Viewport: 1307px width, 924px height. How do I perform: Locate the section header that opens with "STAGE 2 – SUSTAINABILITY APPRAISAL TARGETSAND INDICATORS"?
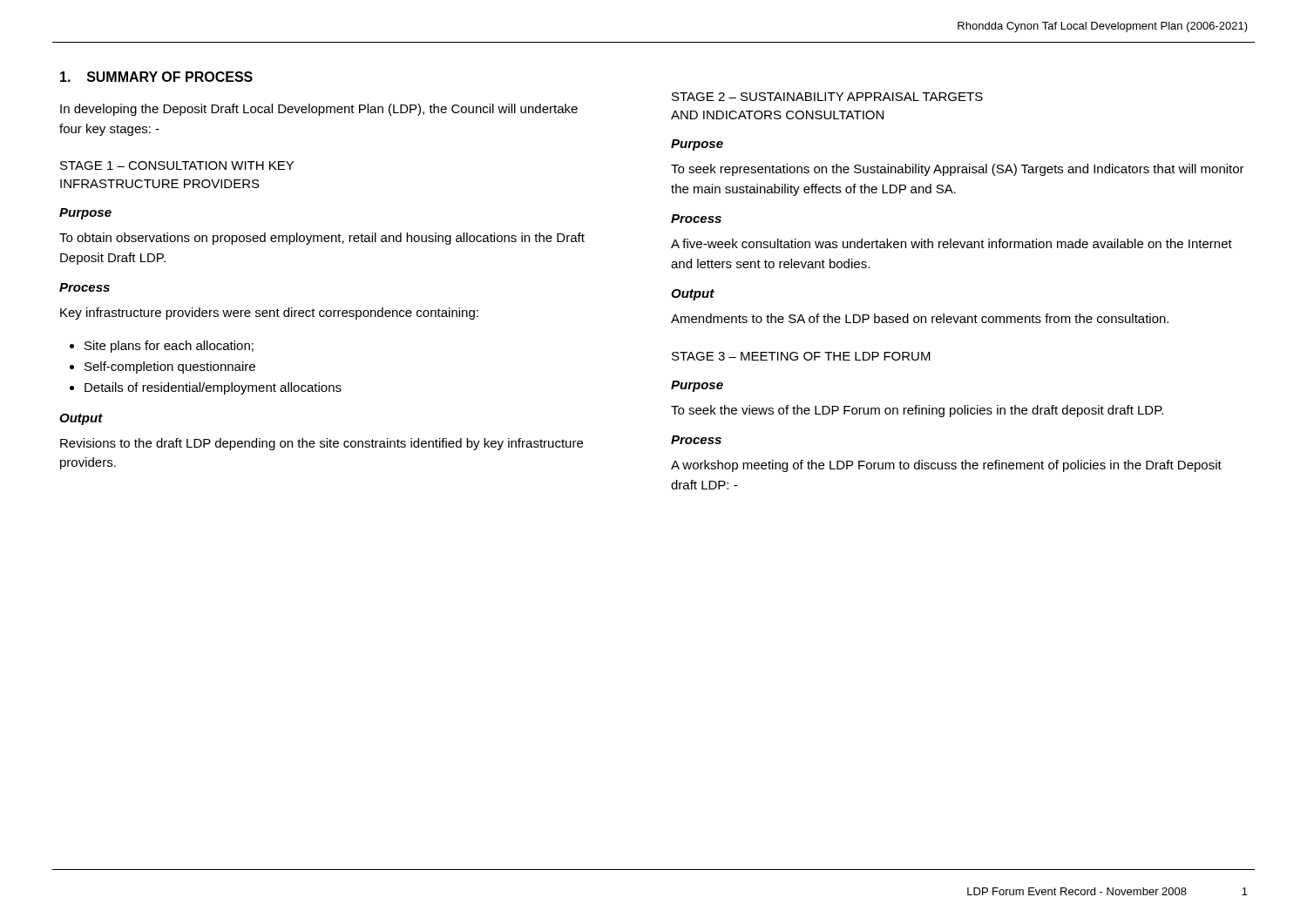827,105
